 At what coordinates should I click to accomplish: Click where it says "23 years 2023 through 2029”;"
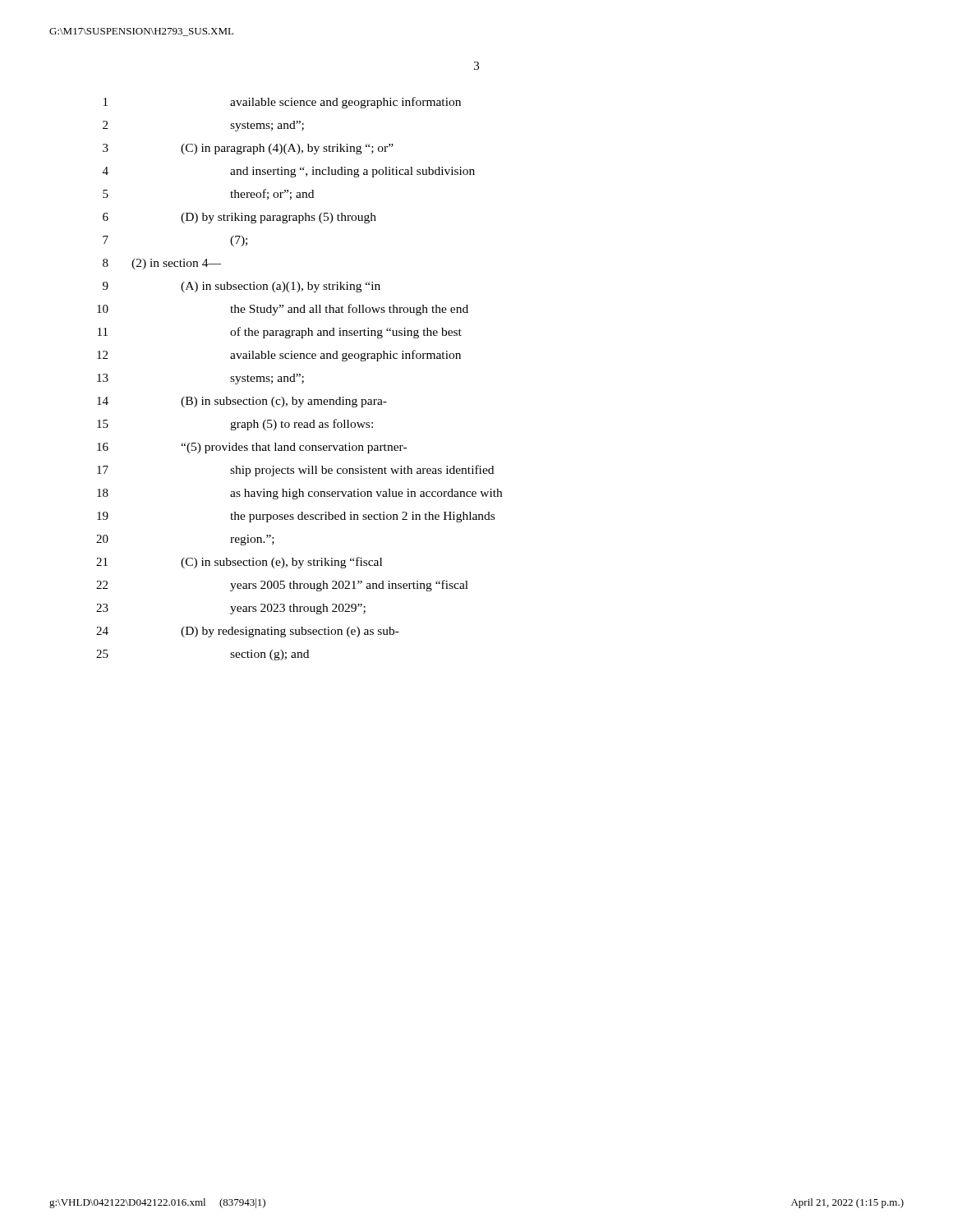click(x=231, y=609)
